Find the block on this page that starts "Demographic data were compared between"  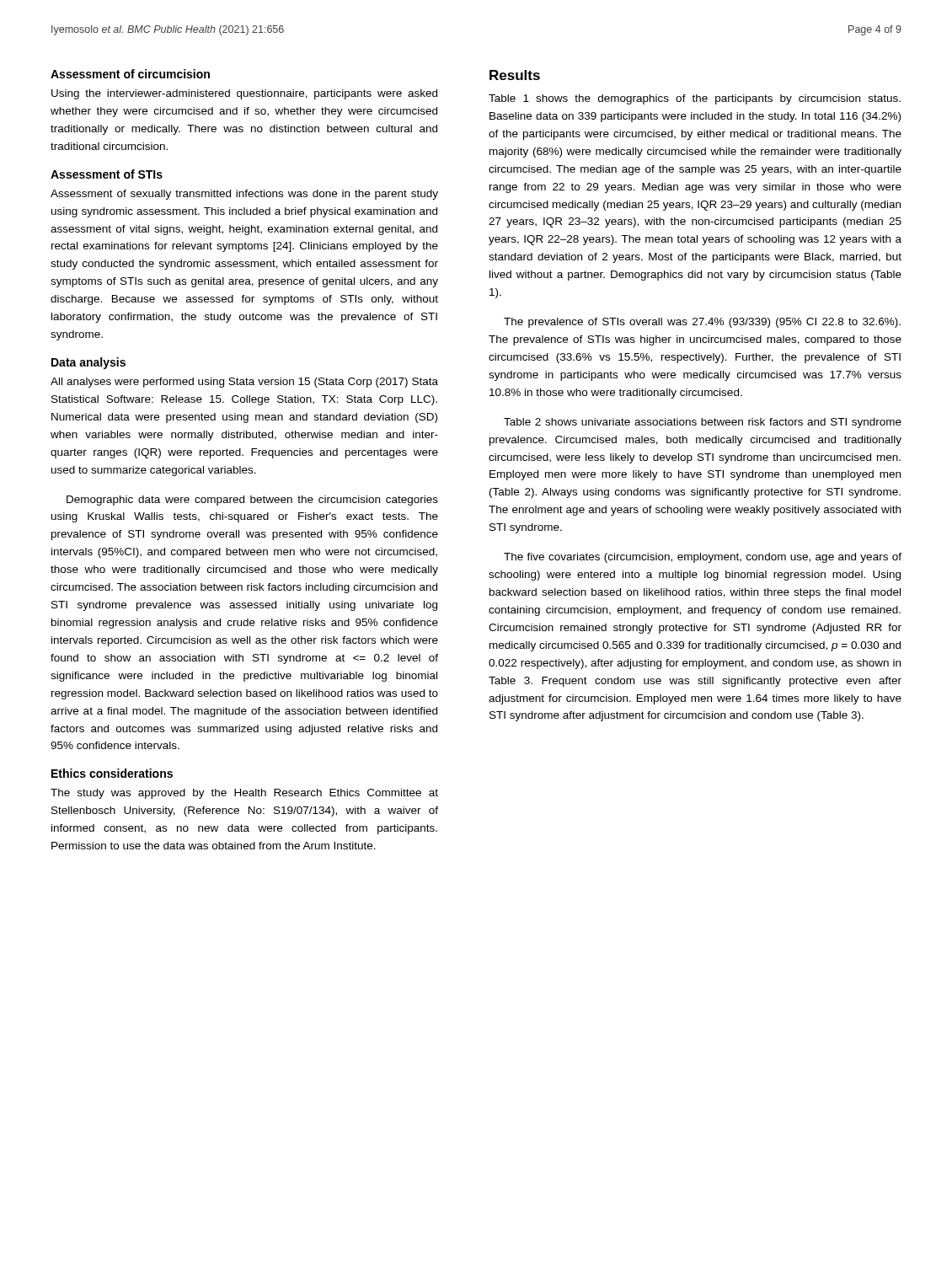click(244, 622)
